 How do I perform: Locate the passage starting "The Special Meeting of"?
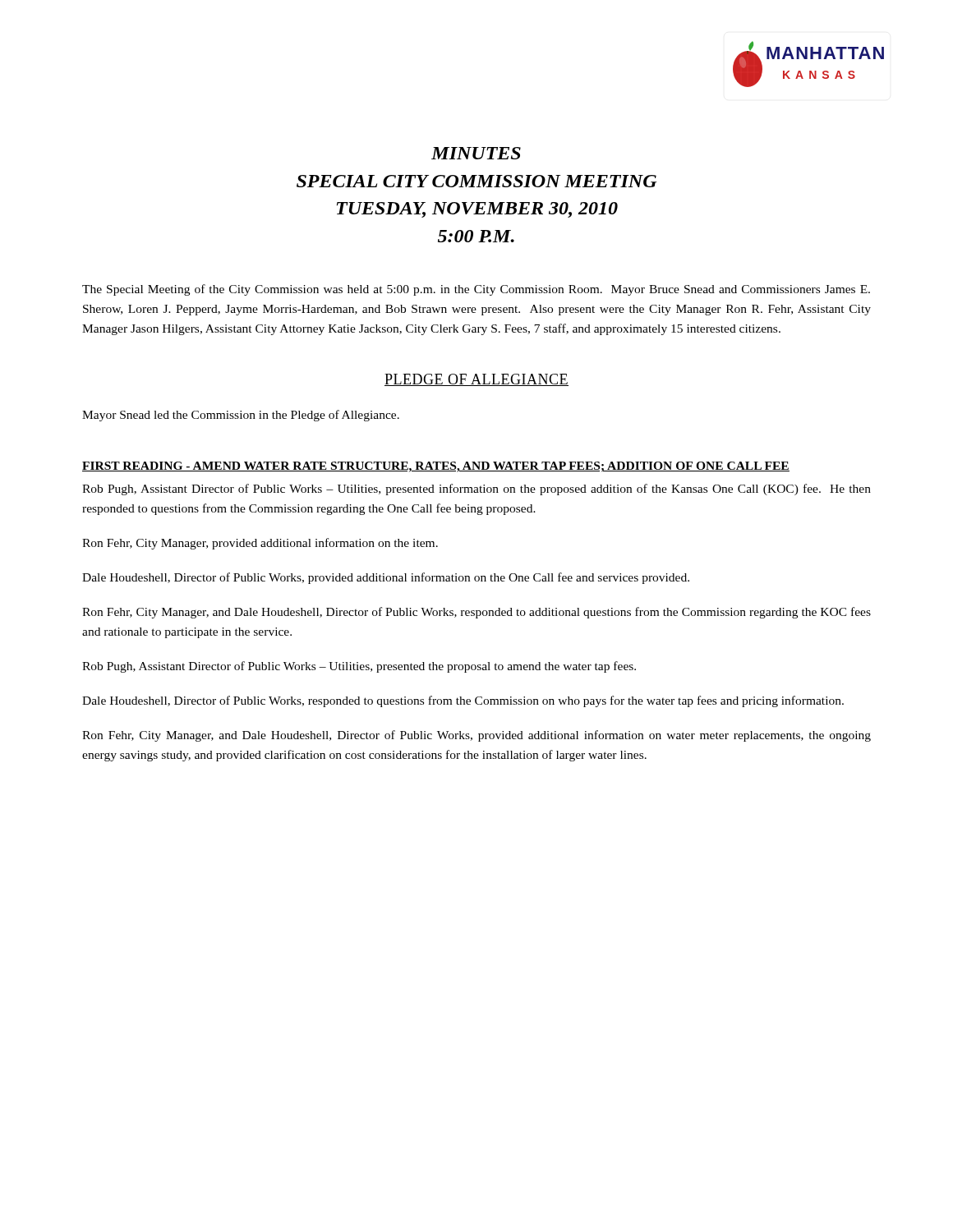476,309
